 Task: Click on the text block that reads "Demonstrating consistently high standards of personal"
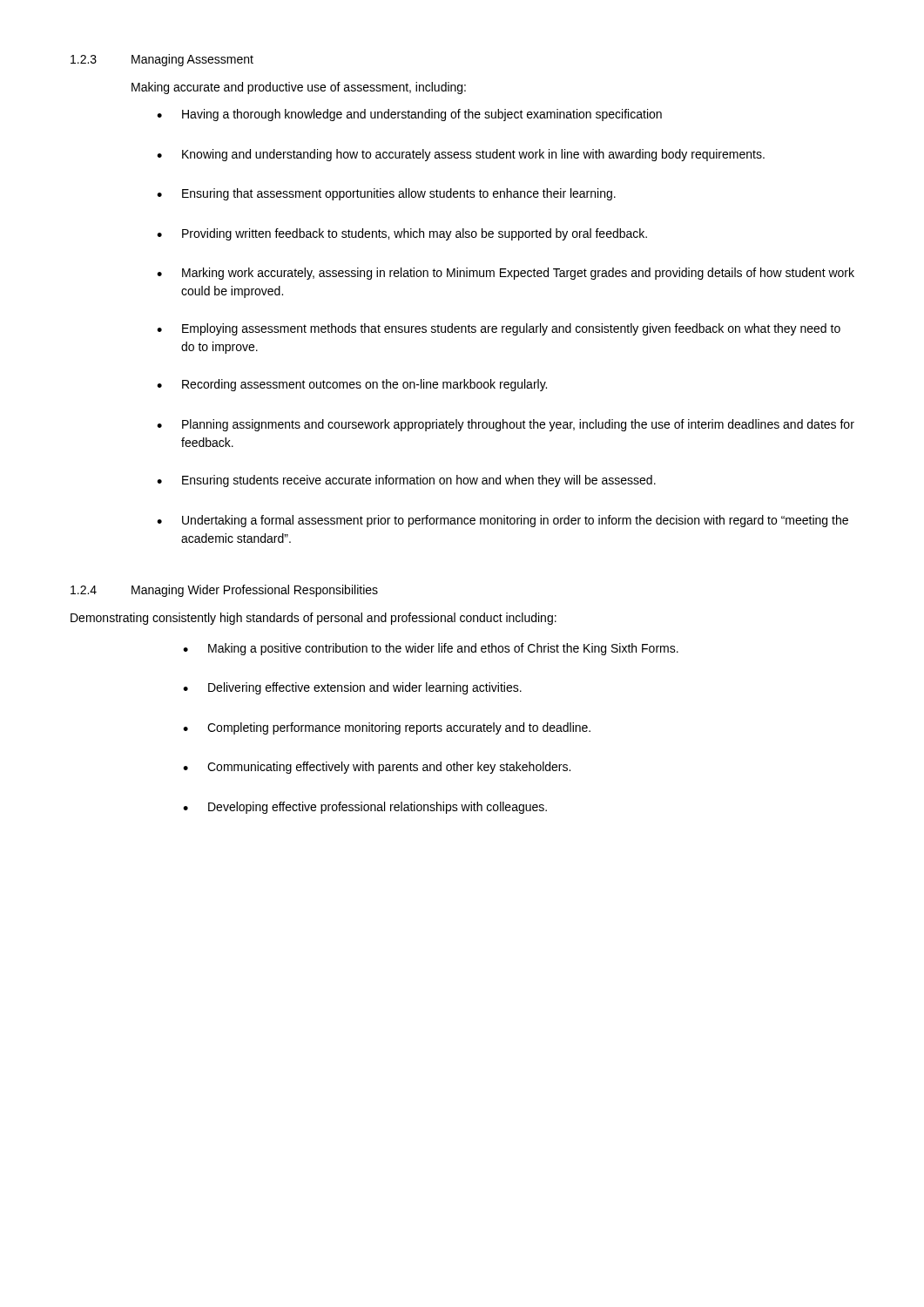tap(313, 617)
